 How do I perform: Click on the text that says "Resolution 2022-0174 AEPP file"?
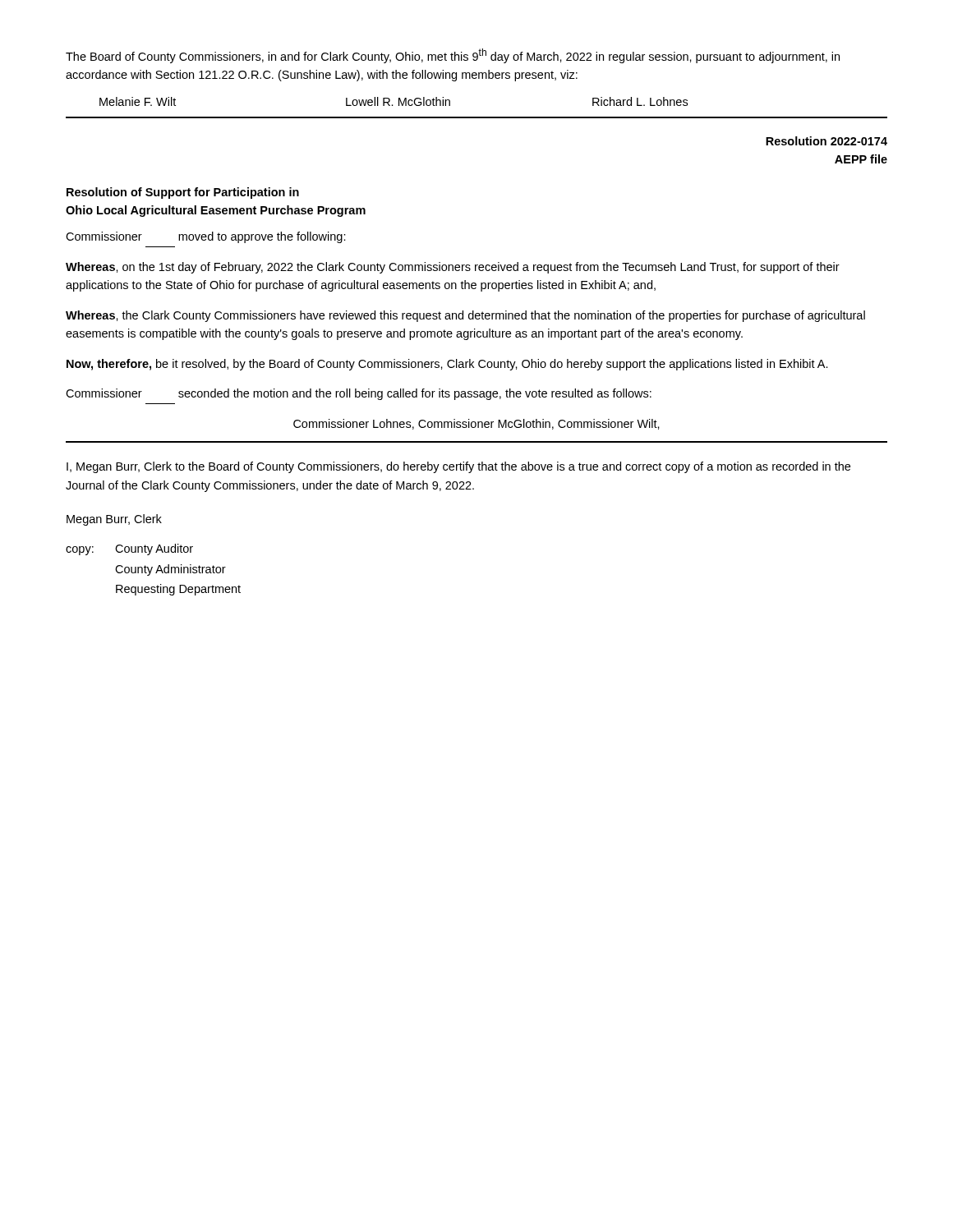826,150
